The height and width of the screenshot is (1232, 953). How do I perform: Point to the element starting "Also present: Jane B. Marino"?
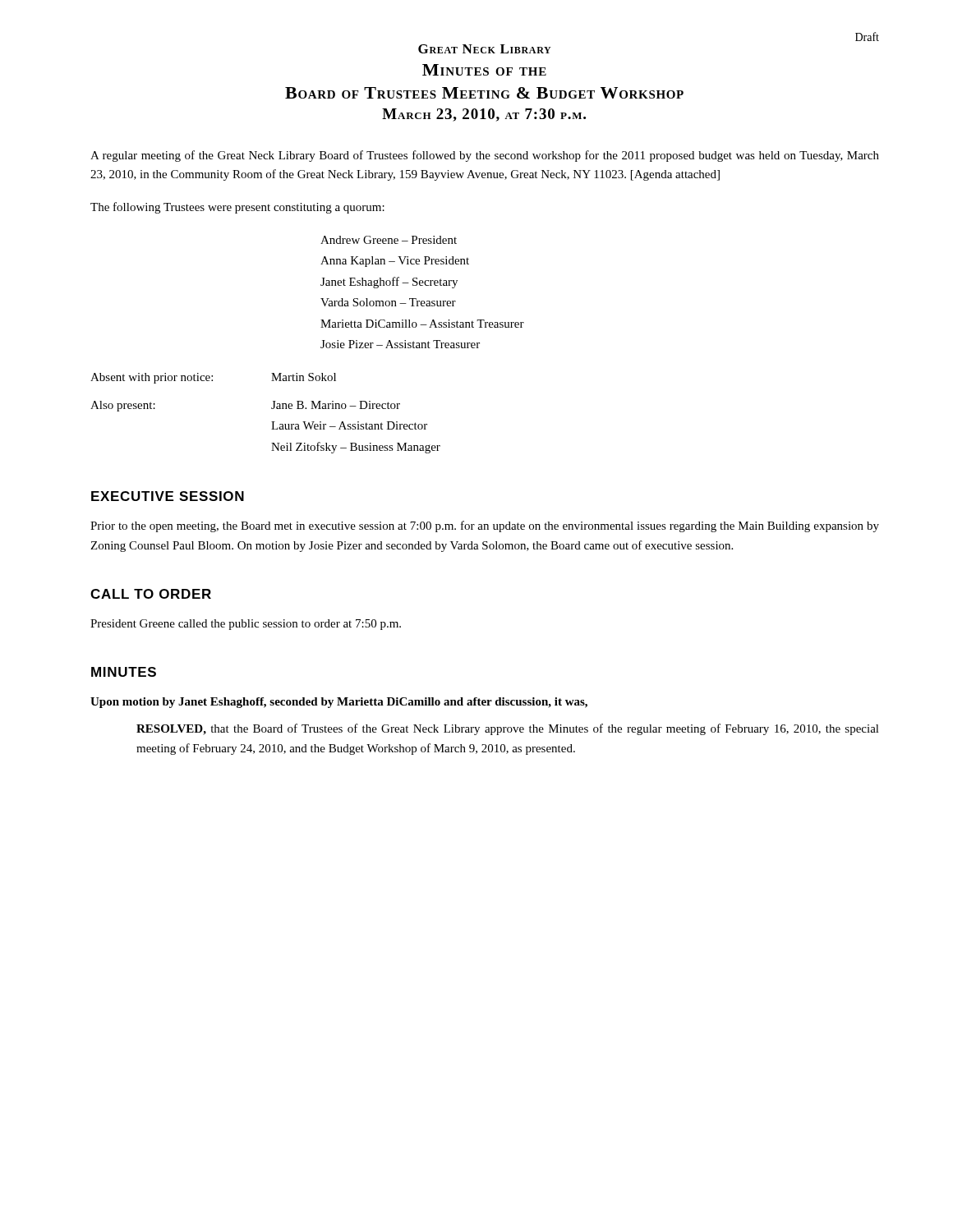coord(119,406)
